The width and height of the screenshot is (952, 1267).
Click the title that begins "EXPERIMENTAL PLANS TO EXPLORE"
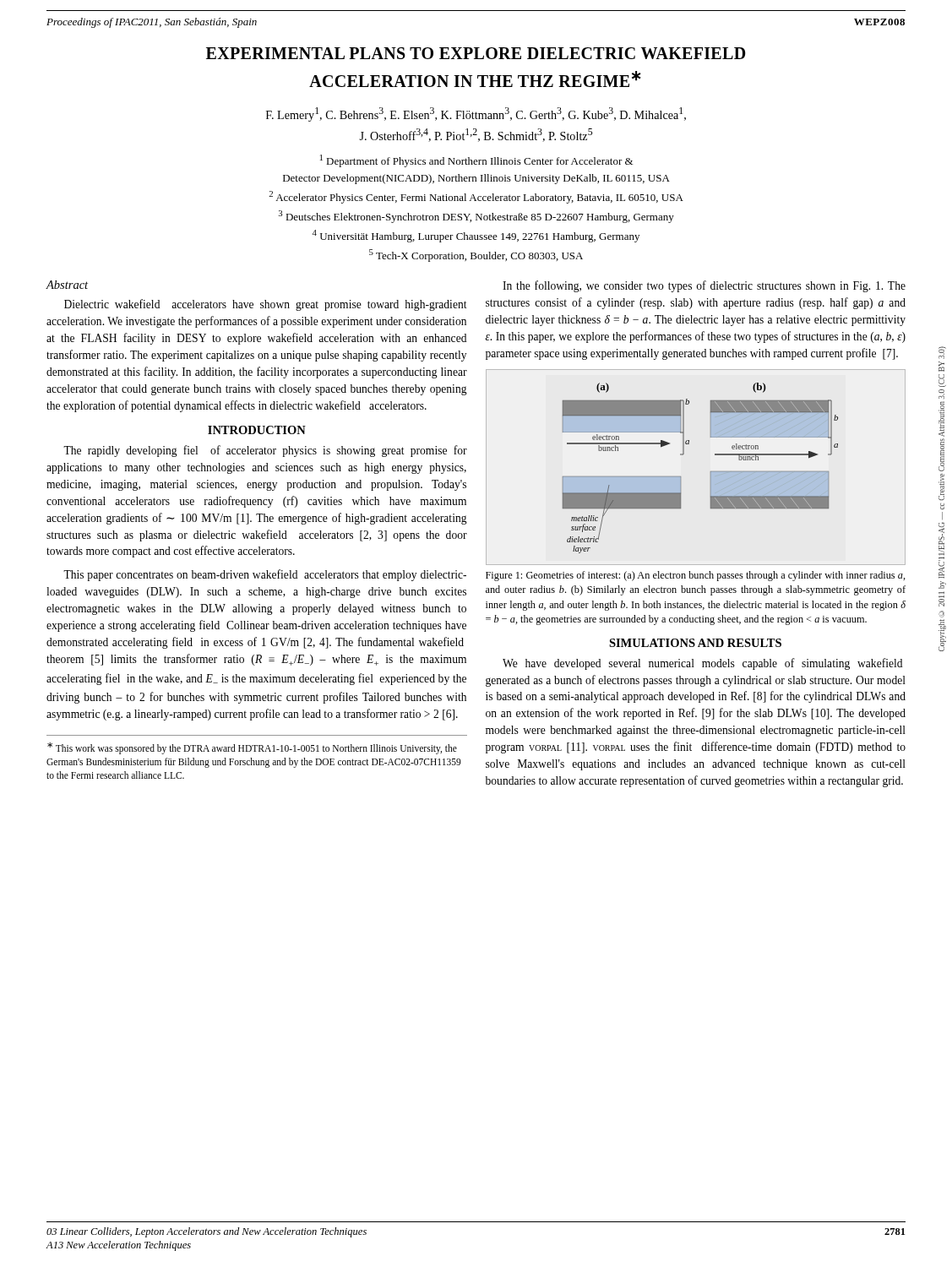tap(476, 67)
